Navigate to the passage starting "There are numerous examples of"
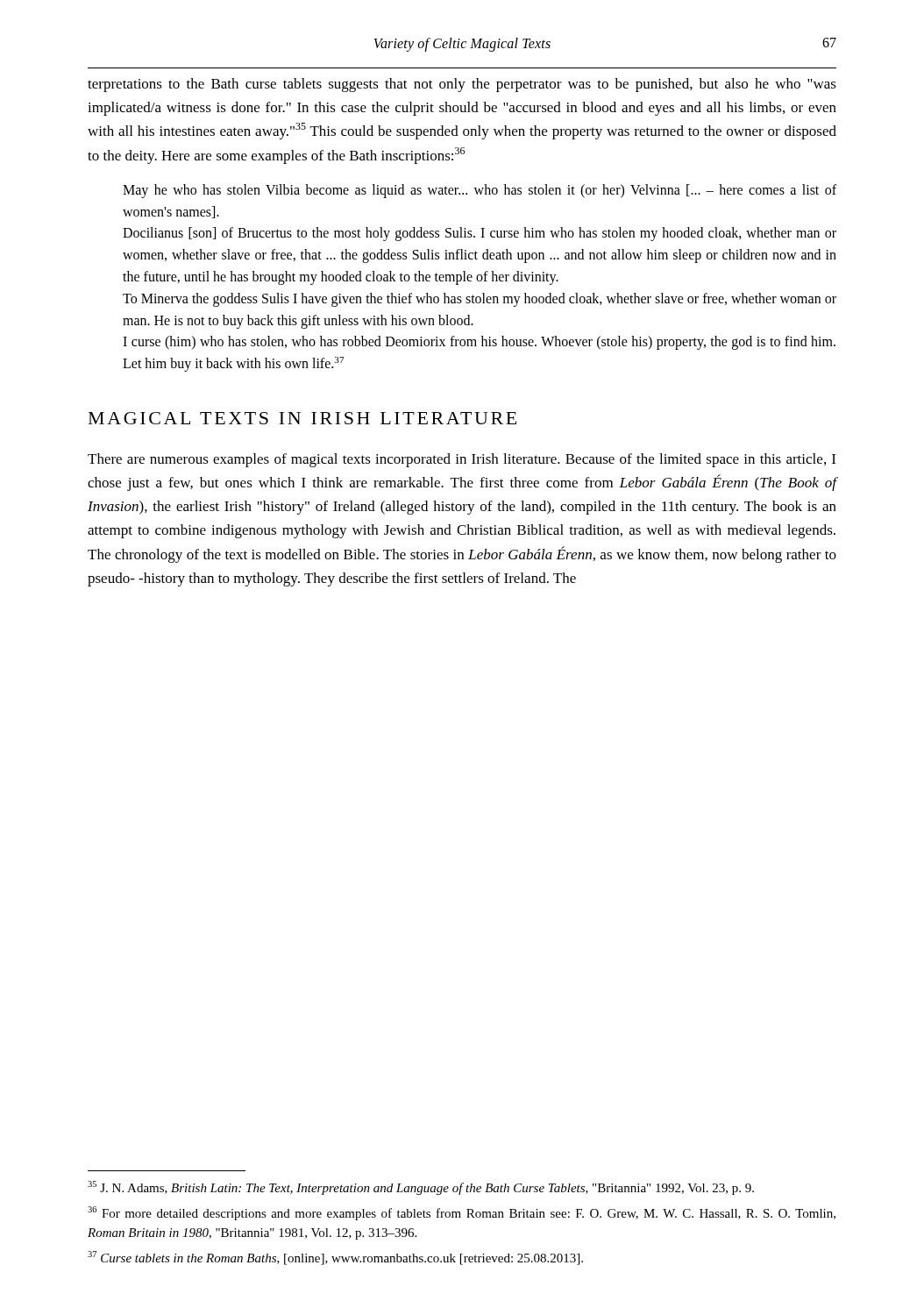This screenshot has width=924, height=1315. [462, 519]
